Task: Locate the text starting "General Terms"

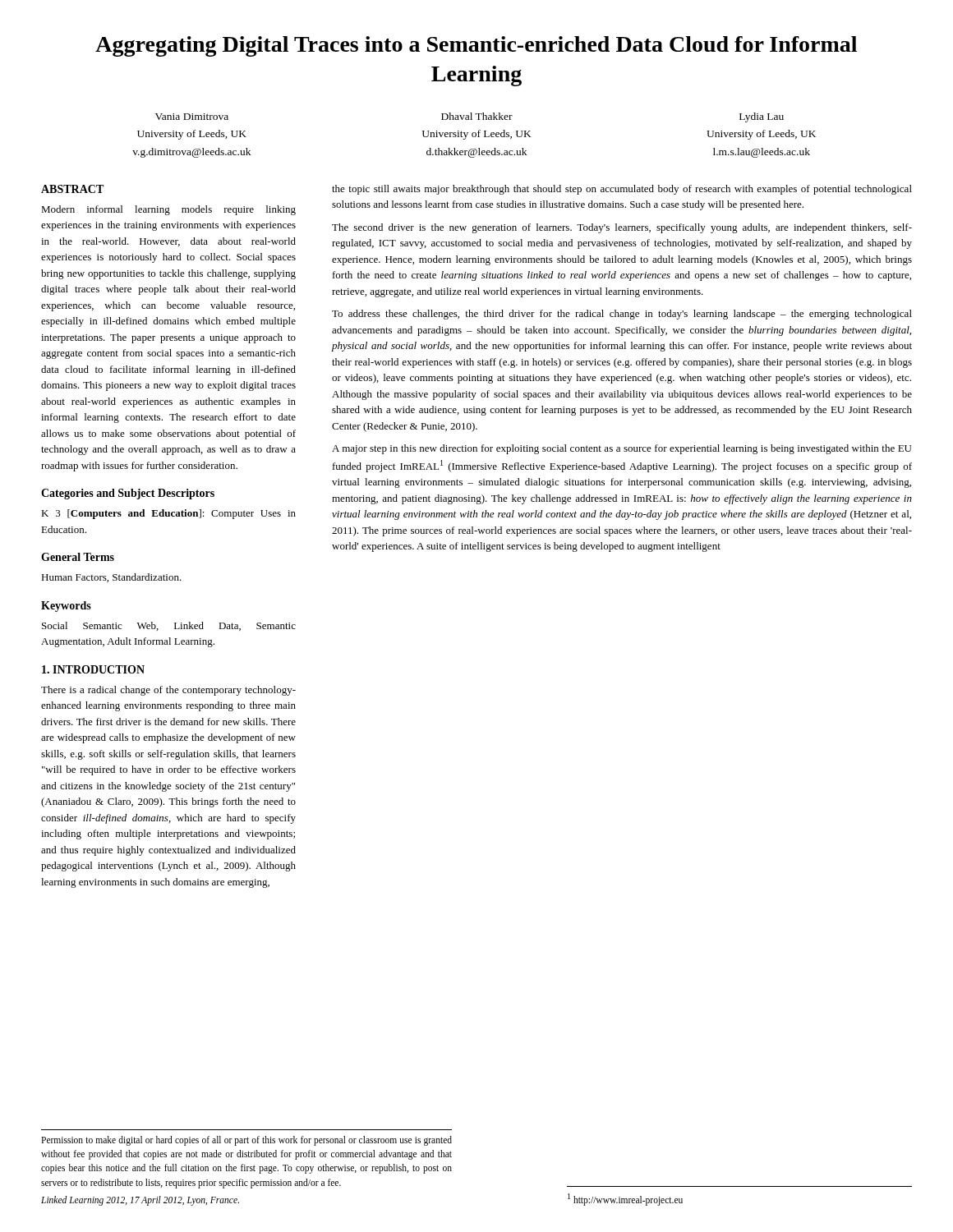Action: [78, 557]
